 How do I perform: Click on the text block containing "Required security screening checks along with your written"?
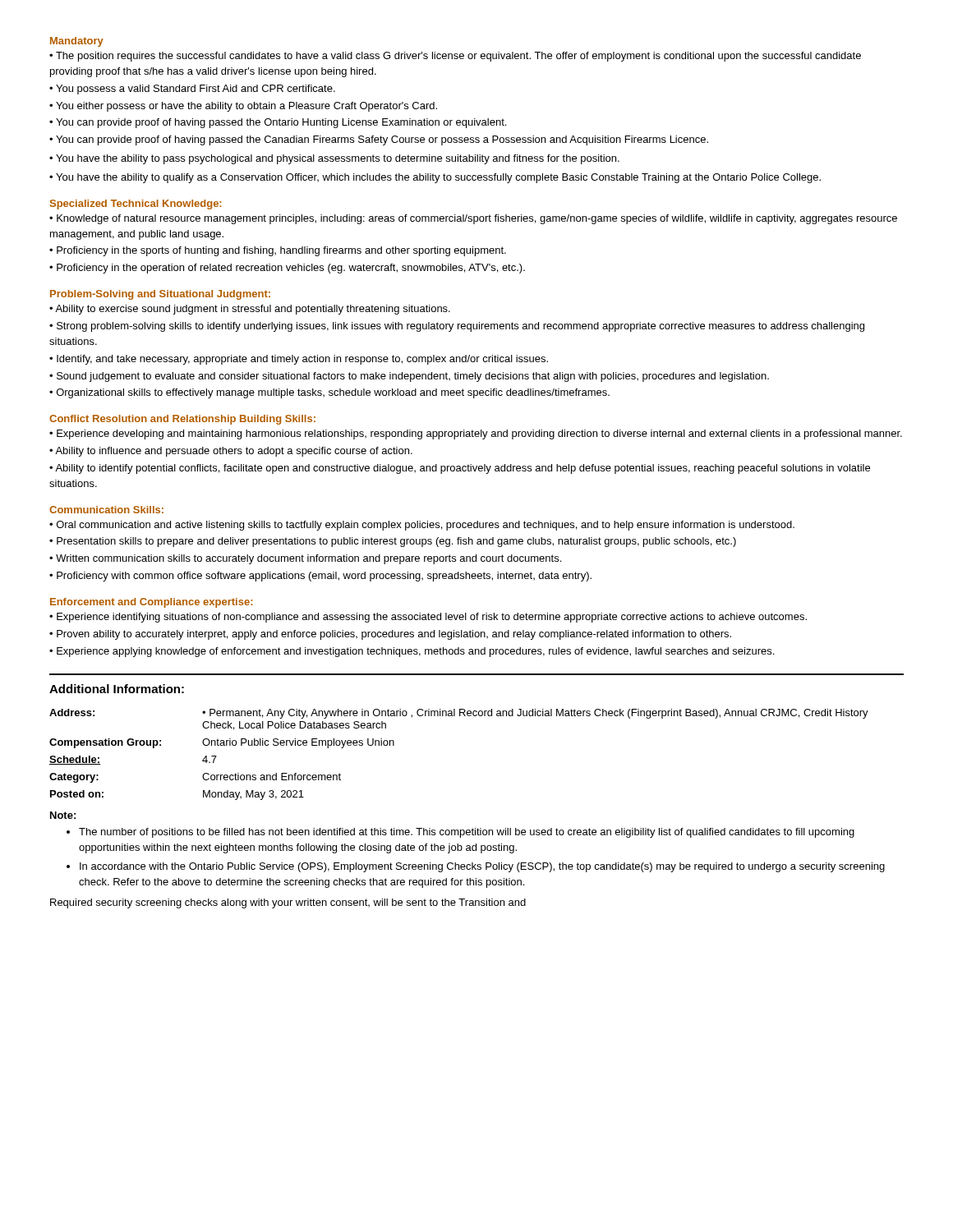coord(288,902)
